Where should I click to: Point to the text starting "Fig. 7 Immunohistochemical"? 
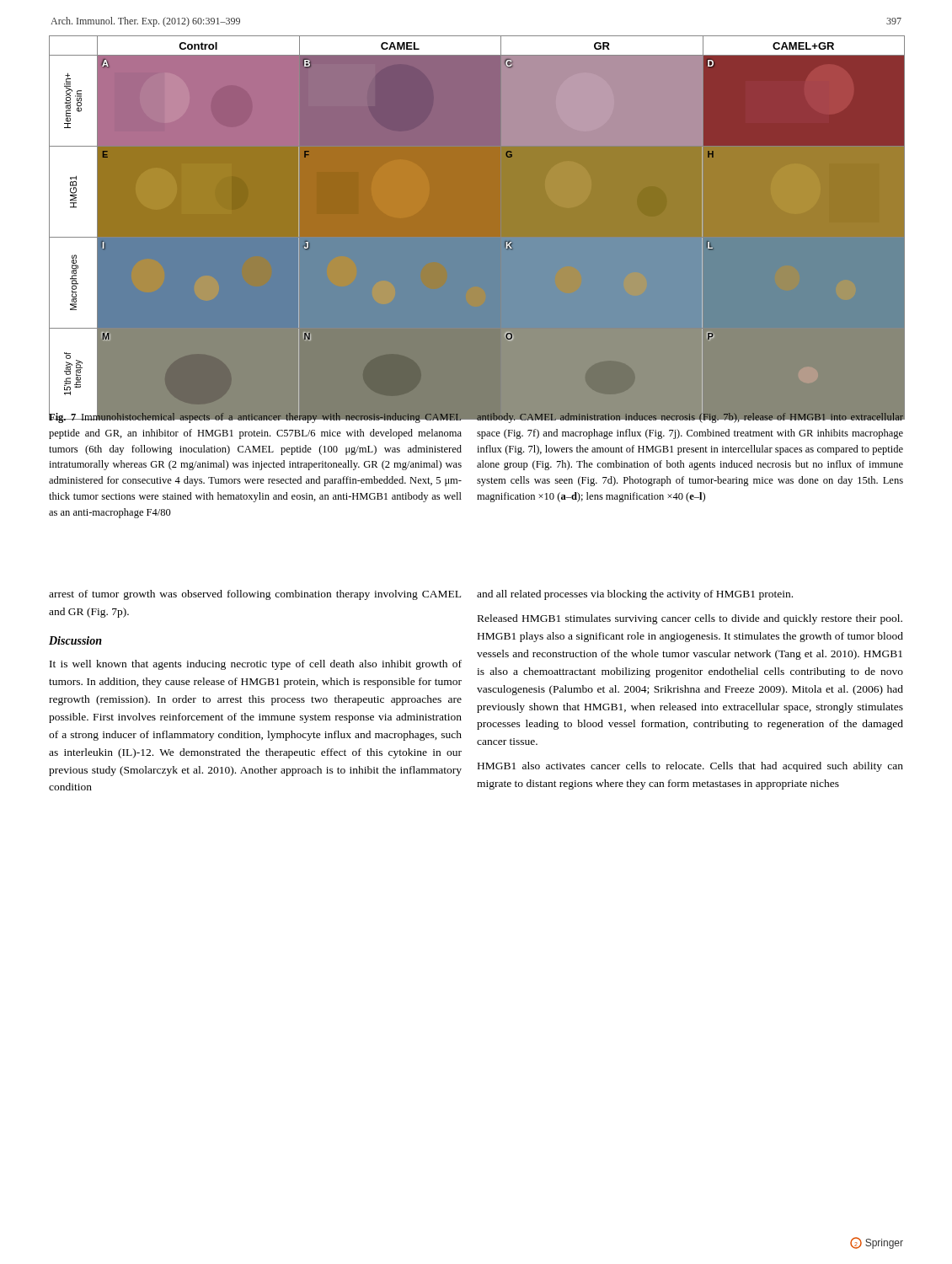pyautogui.click(x=255, y=465)
